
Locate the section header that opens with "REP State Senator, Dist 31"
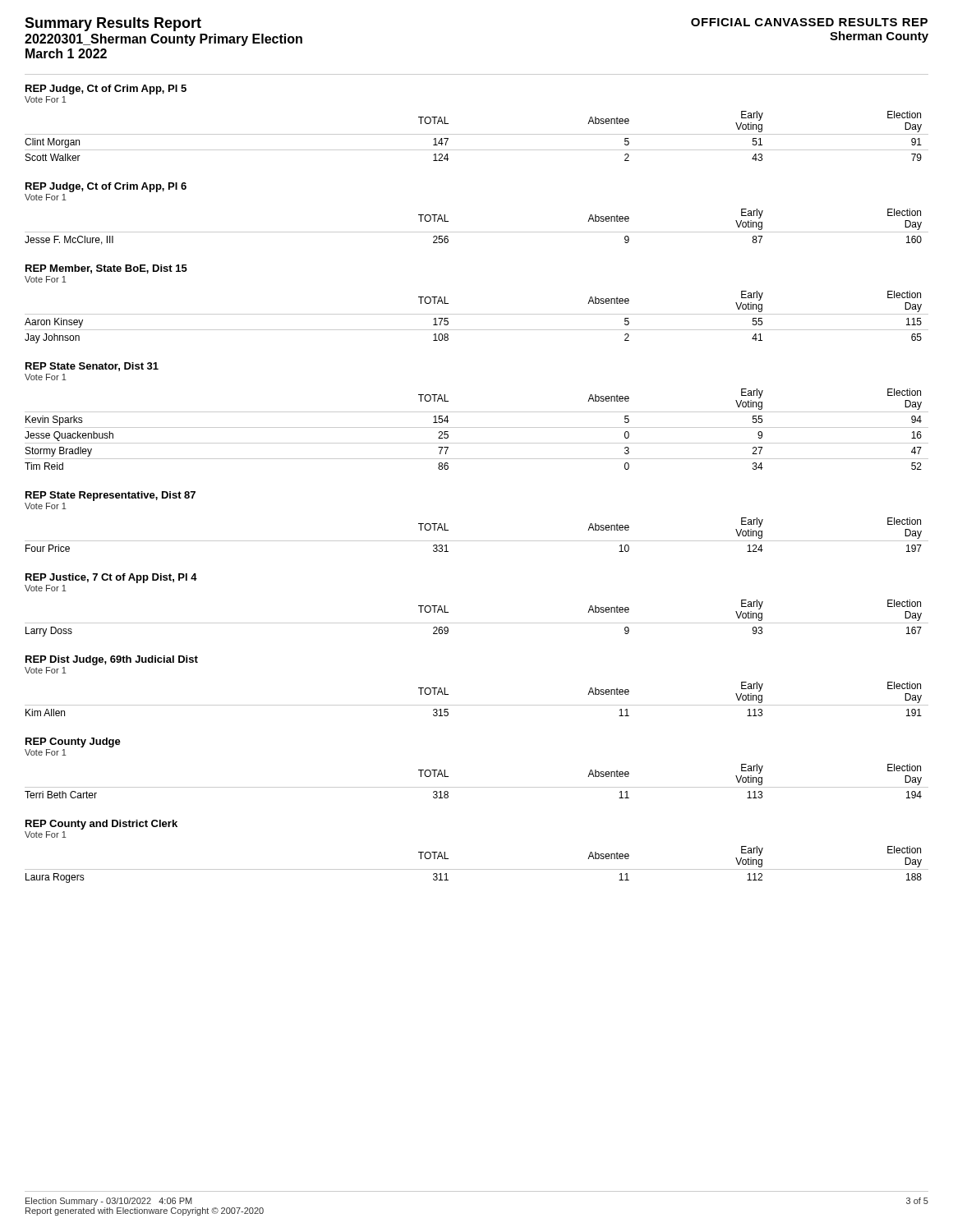tap(92, 367)
